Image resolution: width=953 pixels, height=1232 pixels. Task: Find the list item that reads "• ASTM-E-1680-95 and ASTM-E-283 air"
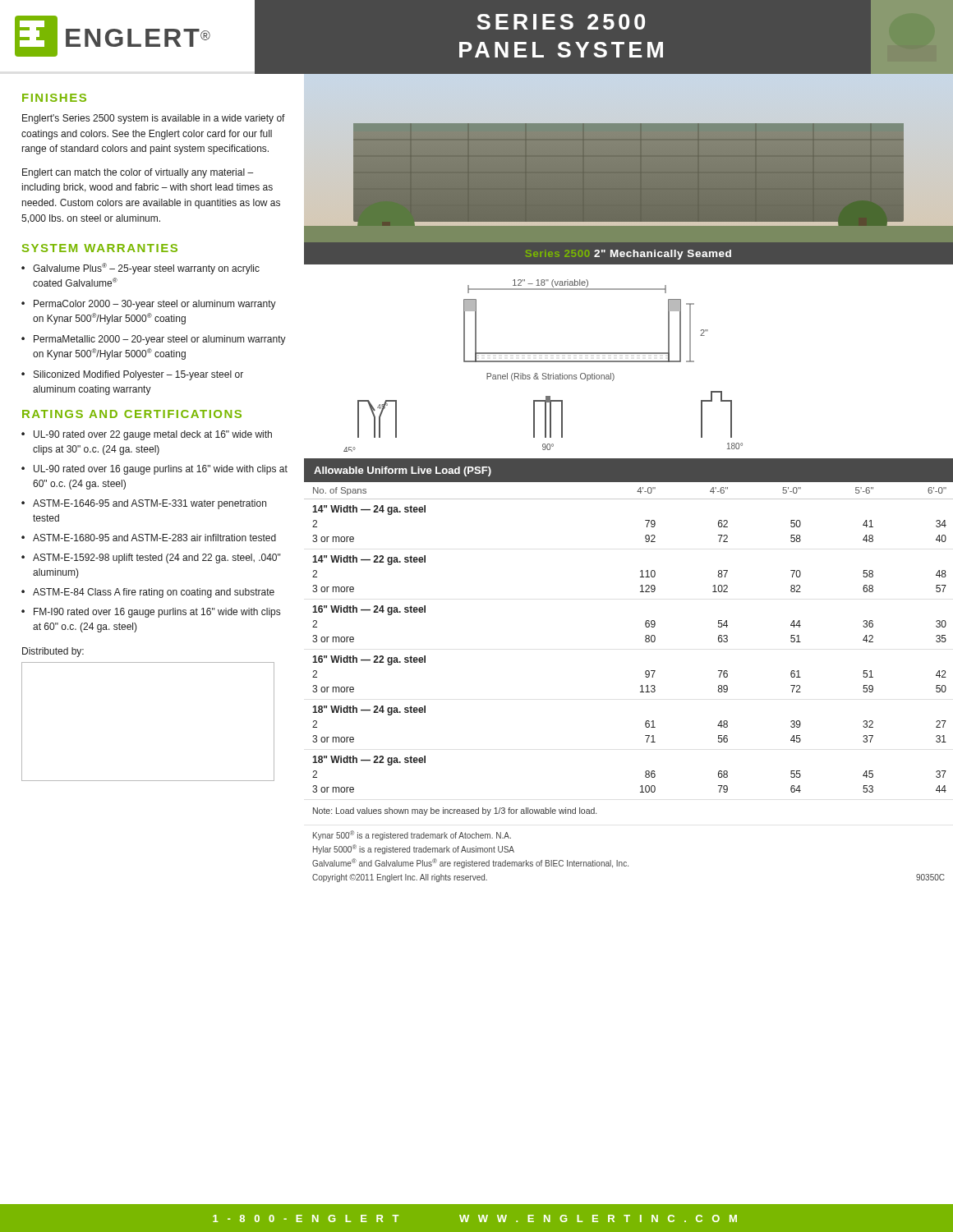click(x=154, y=538)
